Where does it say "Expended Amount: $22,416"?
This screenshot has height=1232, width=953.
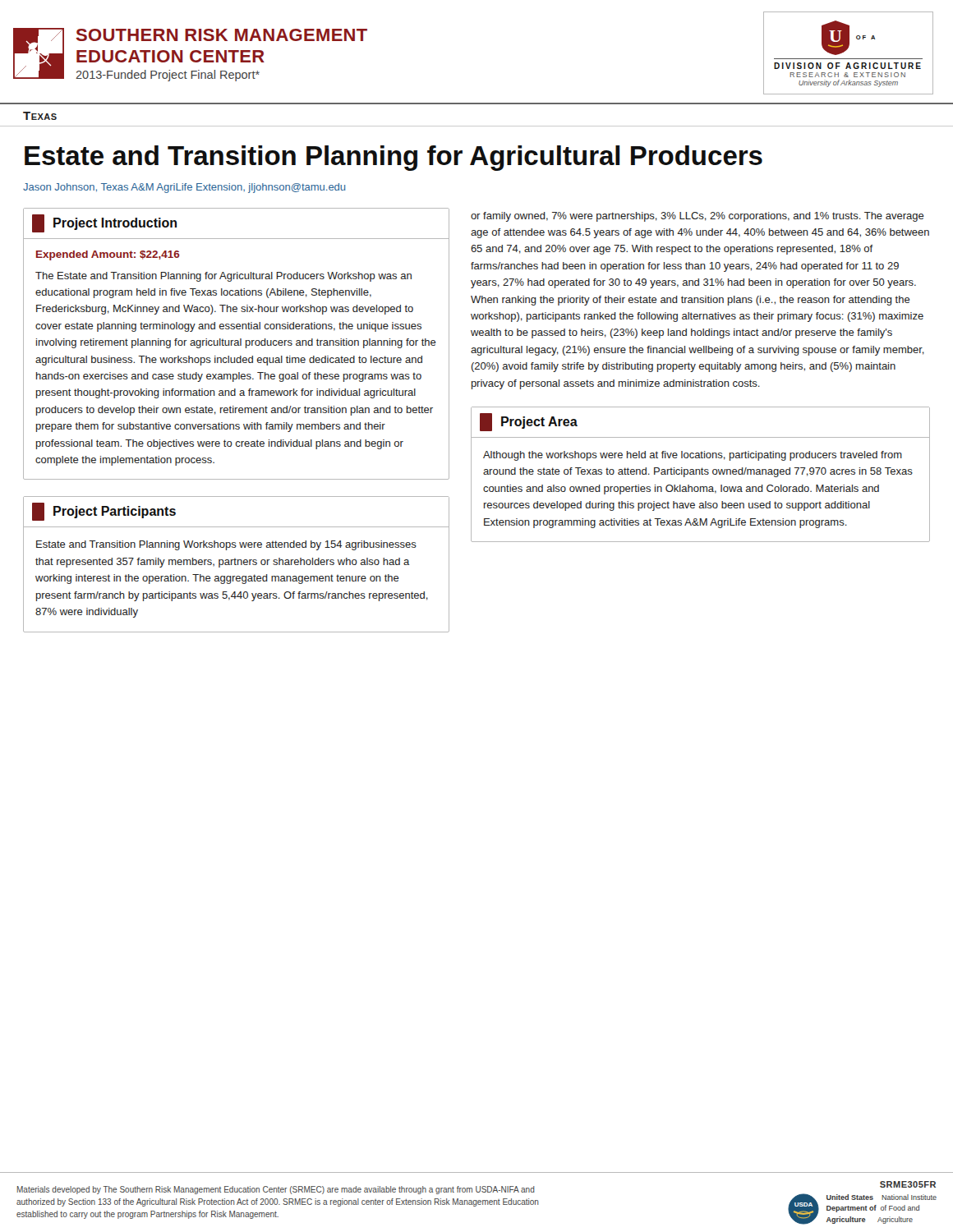tap(108, 254)
